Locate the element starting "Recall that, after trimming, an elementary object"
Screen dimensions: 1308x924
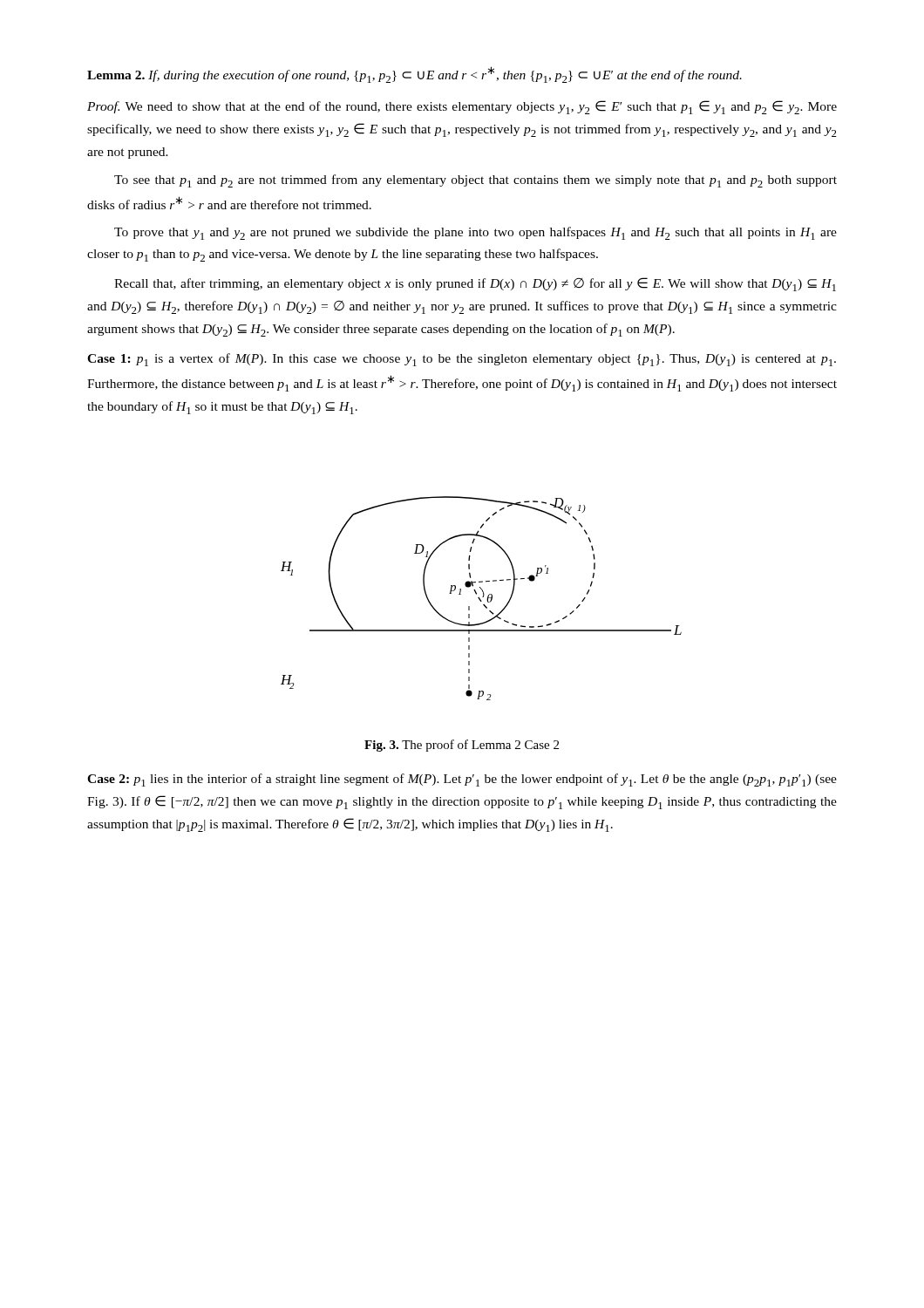click(x=462, y=308)
